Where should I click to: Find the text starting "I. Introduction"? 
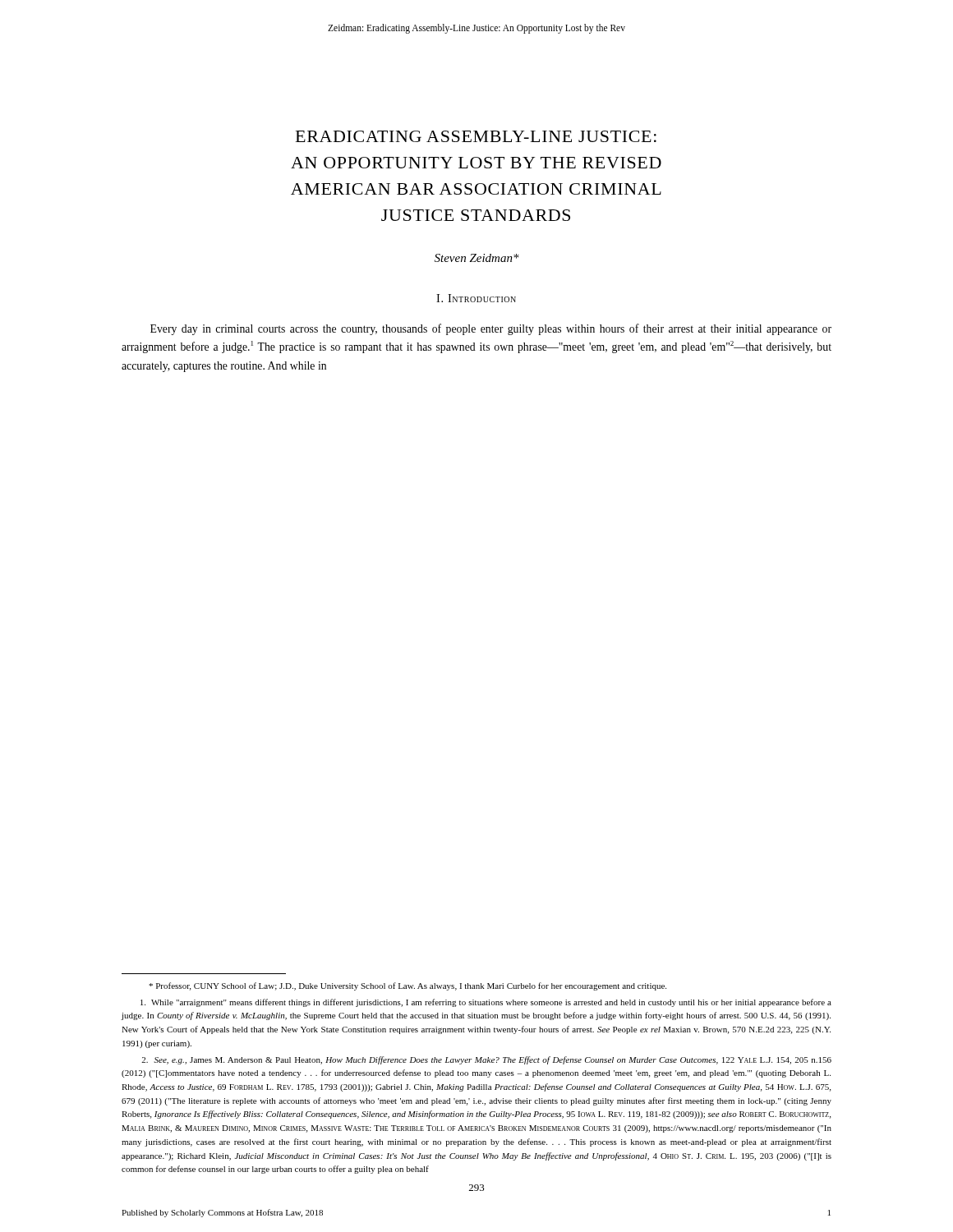476,298
